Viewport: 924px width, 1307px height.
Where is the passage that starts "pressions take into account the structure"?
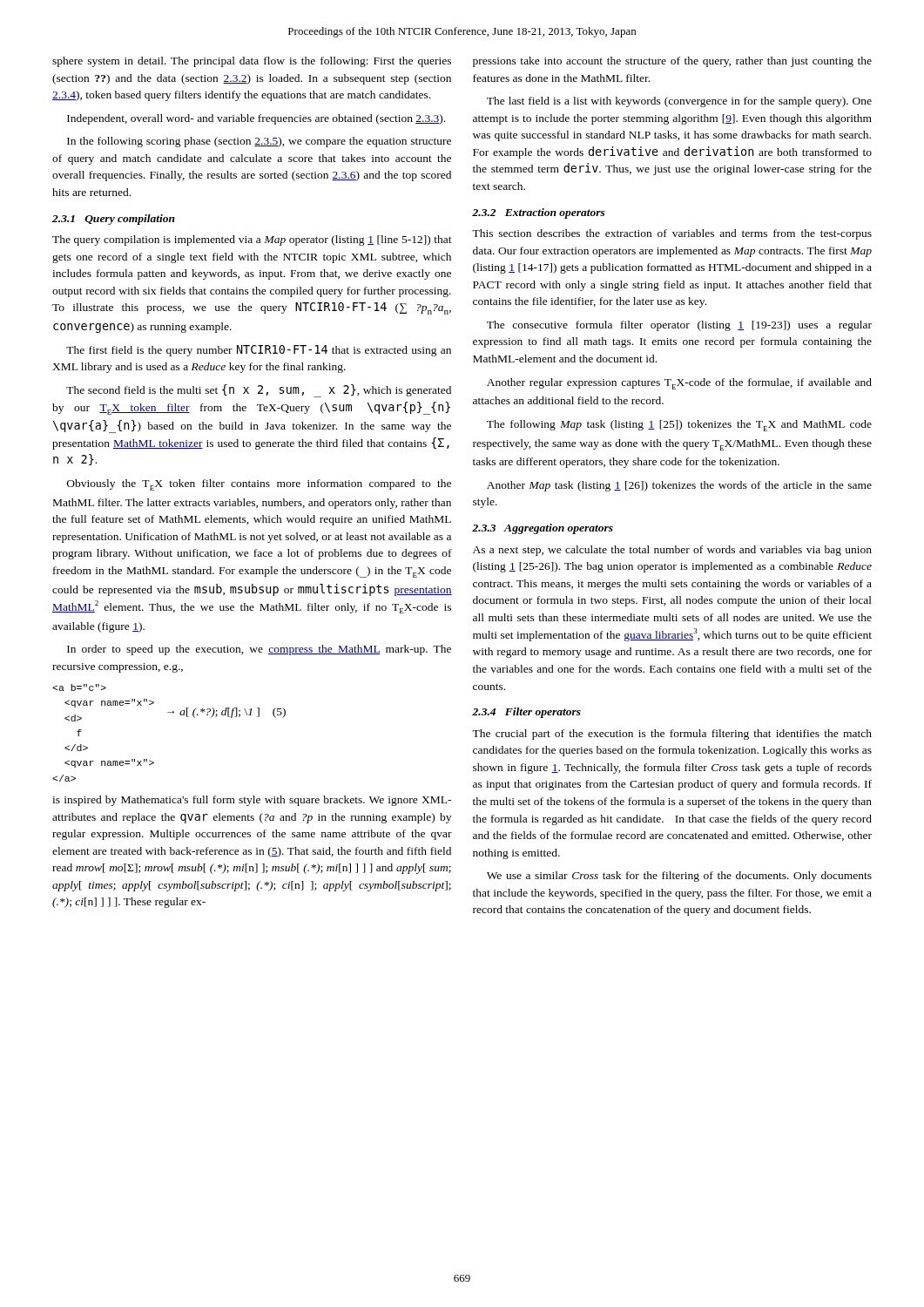[x=672, y=124]
